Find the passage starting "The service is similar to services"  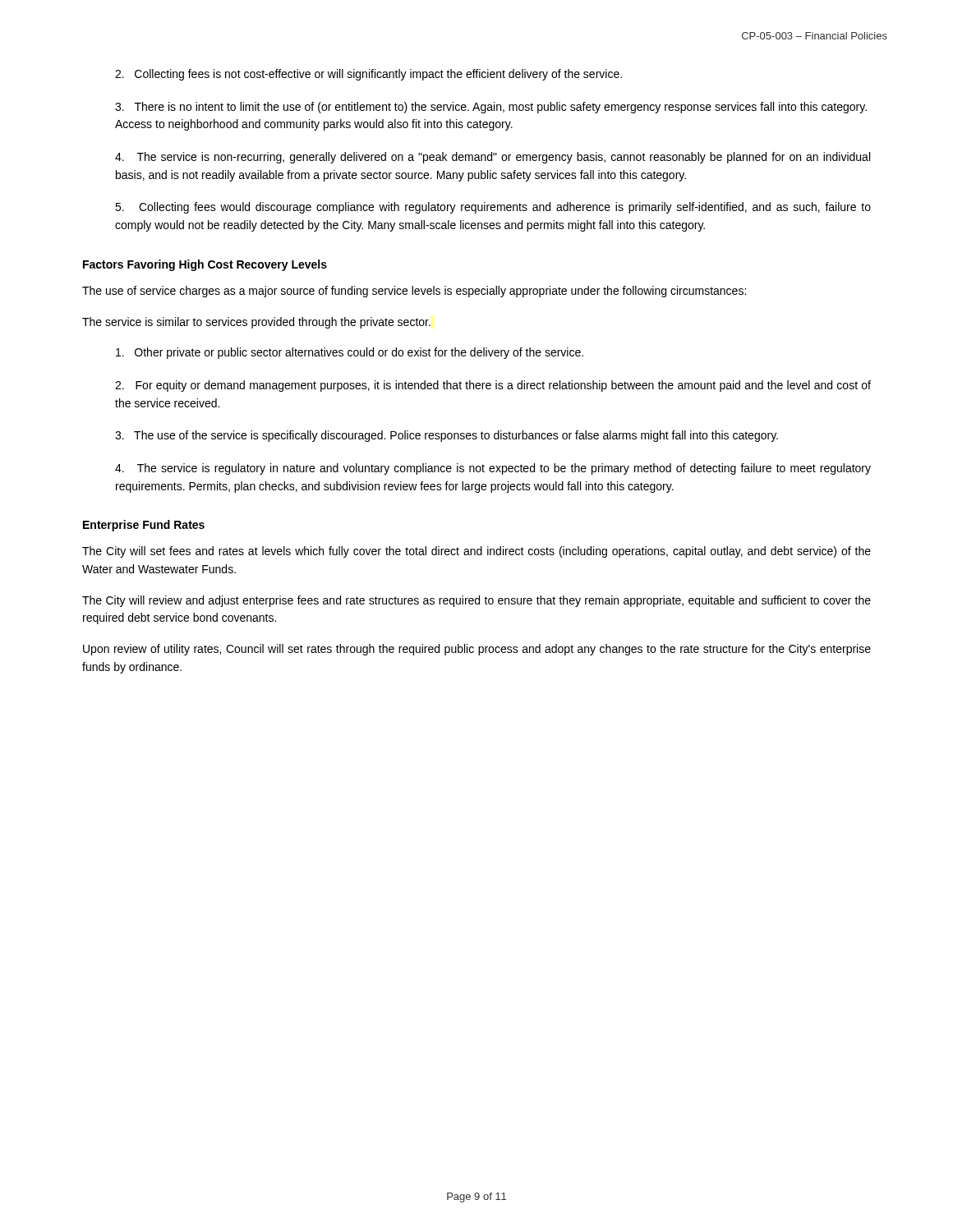point(258,322)
